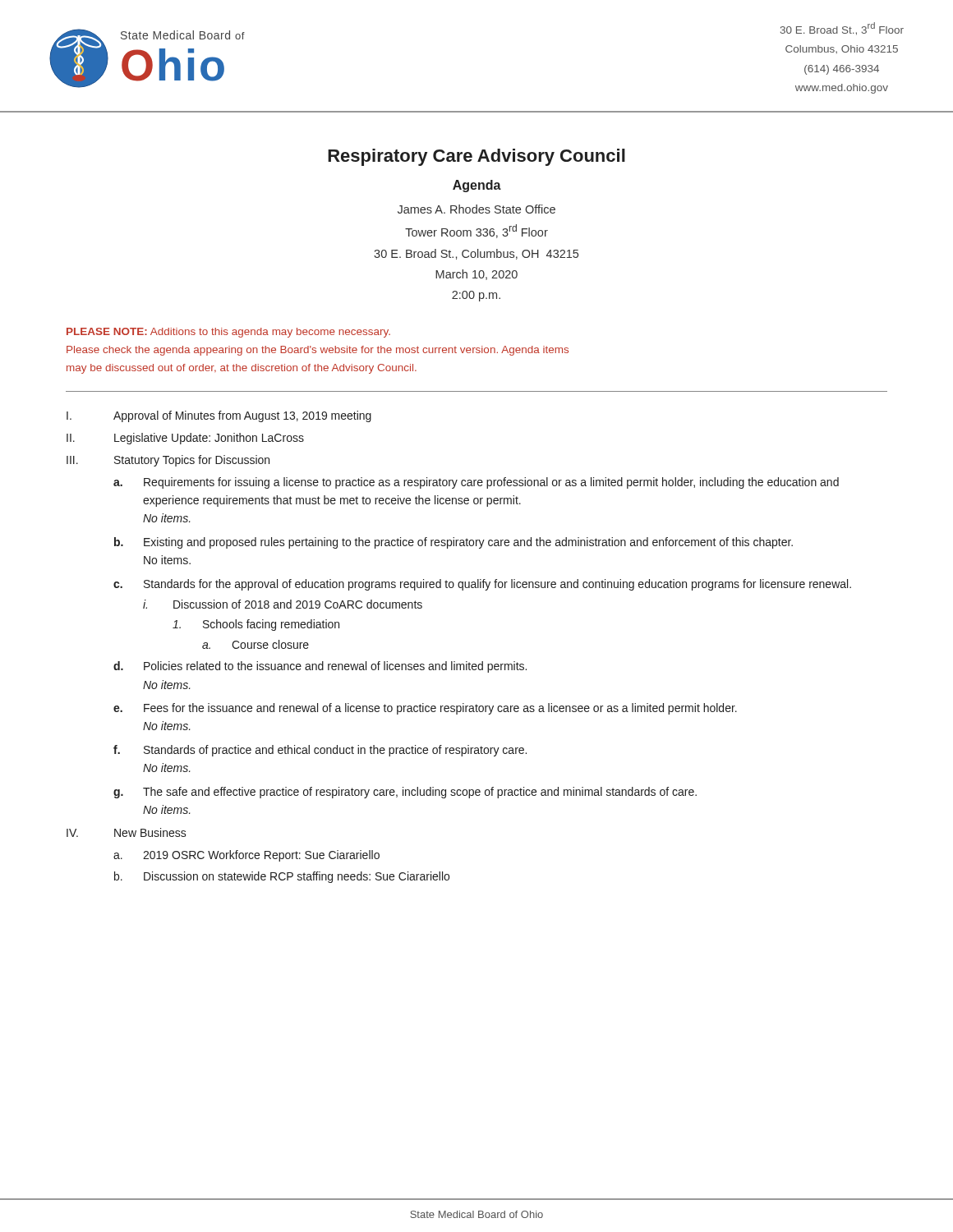This screenshot has height=1232, width=953.
Task: Point to the block beginning "II. Legislative Update: Jonithon"
Action: [185, 438]
